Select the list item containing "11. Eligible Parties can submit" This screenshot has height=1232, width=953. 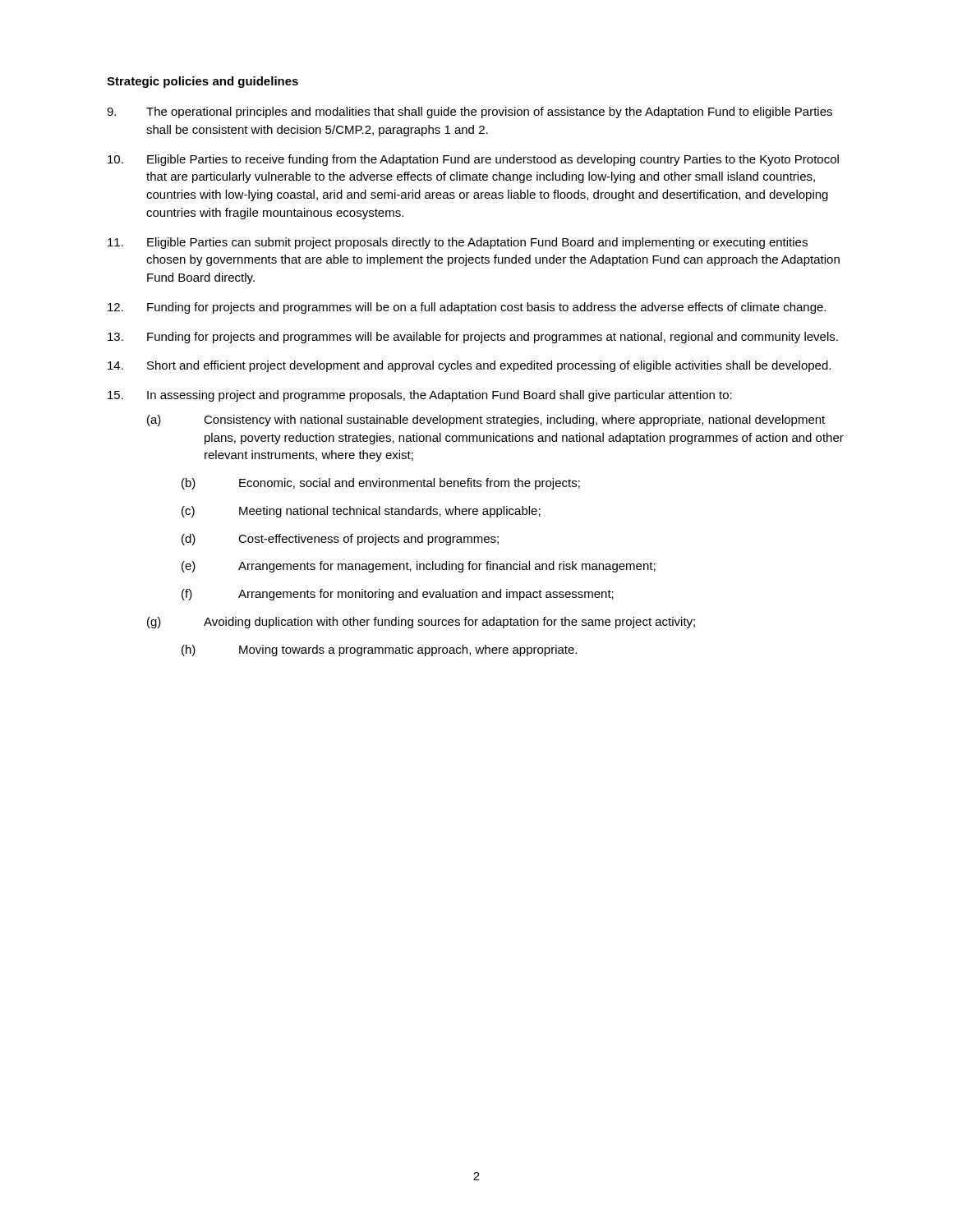476,260
